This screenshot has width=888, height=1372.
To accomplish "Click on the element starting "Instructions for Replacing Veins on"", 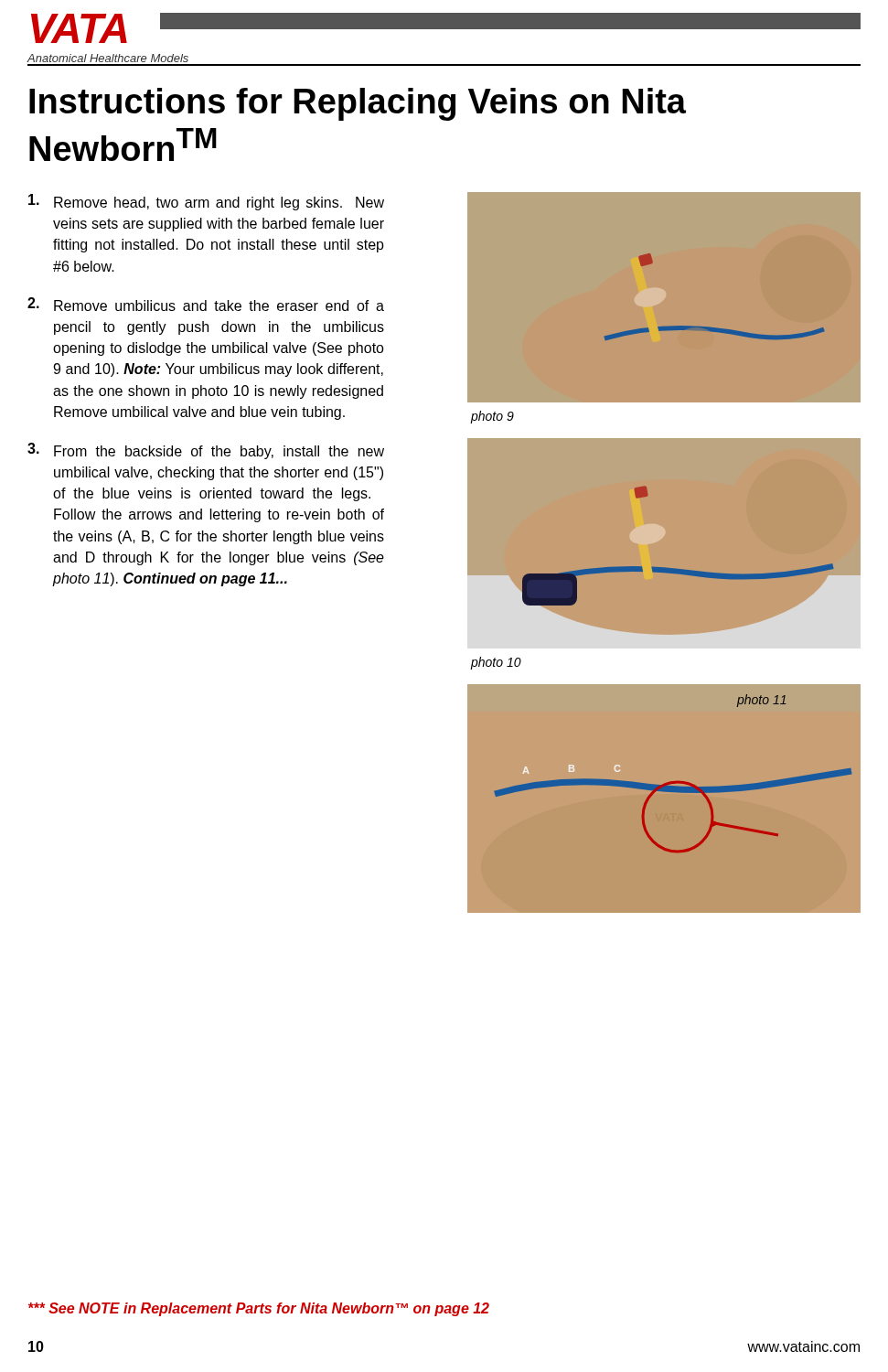I will 444,126.
